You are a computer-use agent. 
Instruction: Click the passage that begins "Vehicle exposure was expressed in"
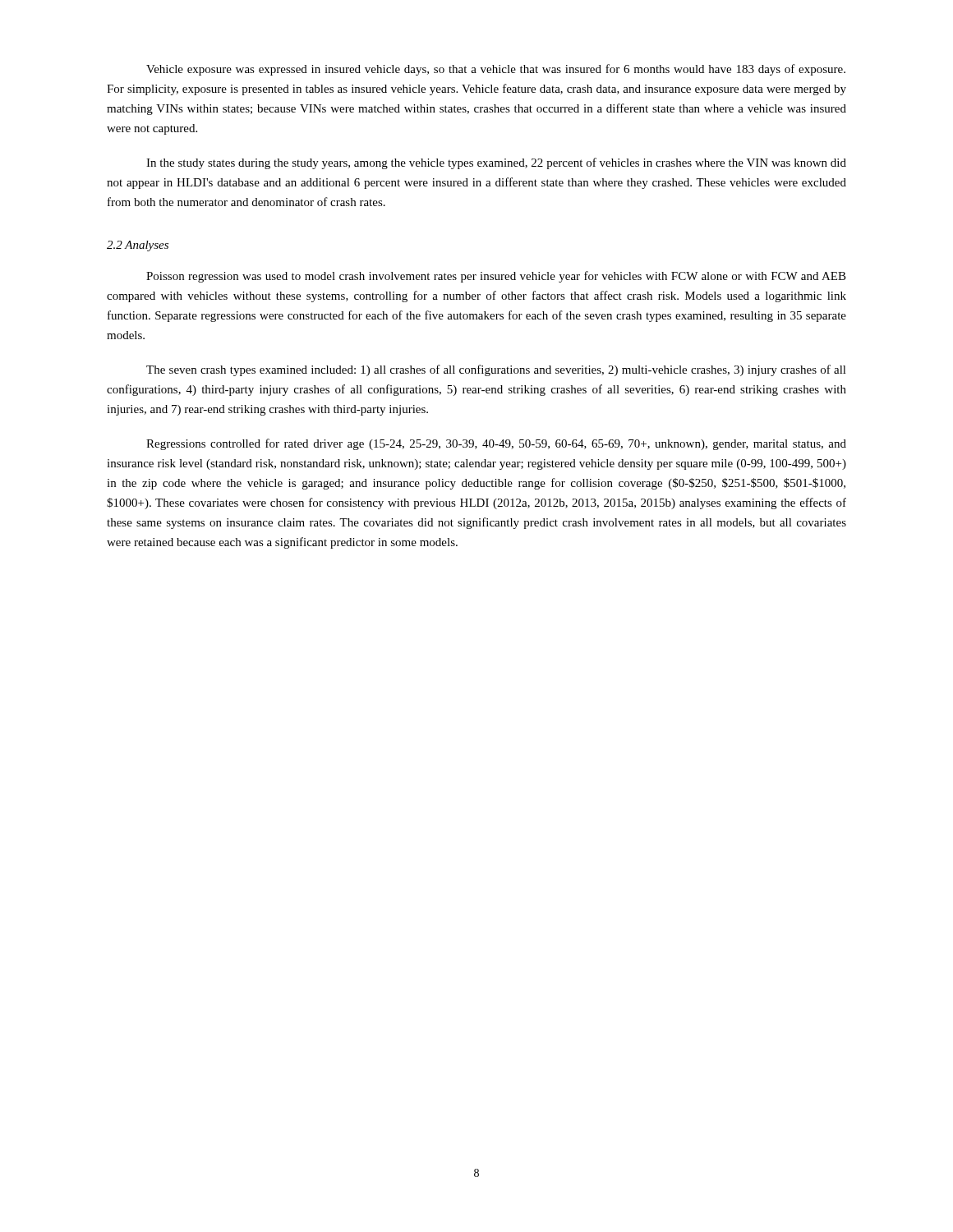pos(496,70)
